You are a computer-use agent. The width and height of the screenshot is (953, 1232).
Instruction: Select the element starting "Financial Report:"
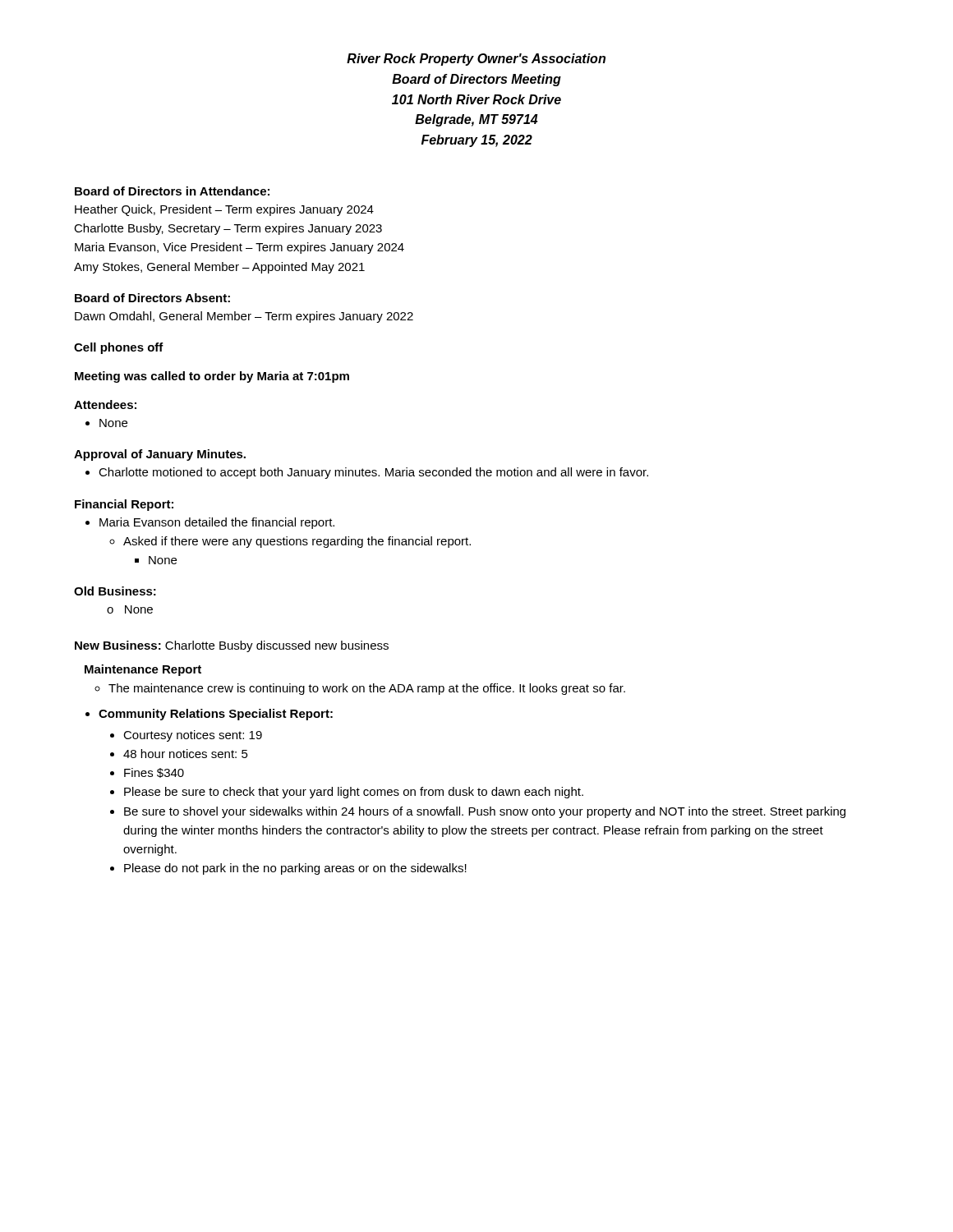[124, 504]
